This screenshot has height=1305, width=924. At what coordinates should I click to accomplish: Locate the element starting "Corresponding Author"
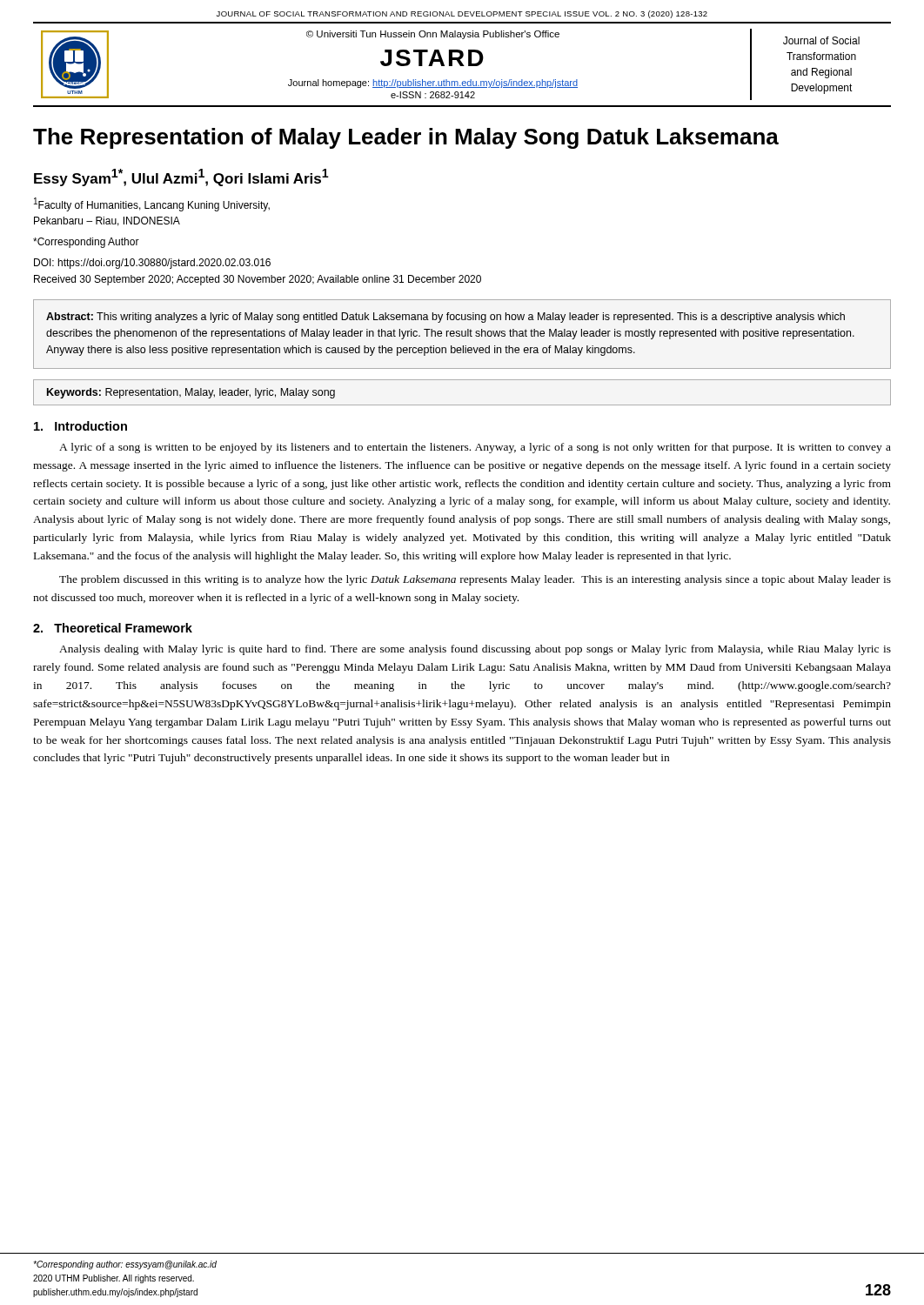86,242
